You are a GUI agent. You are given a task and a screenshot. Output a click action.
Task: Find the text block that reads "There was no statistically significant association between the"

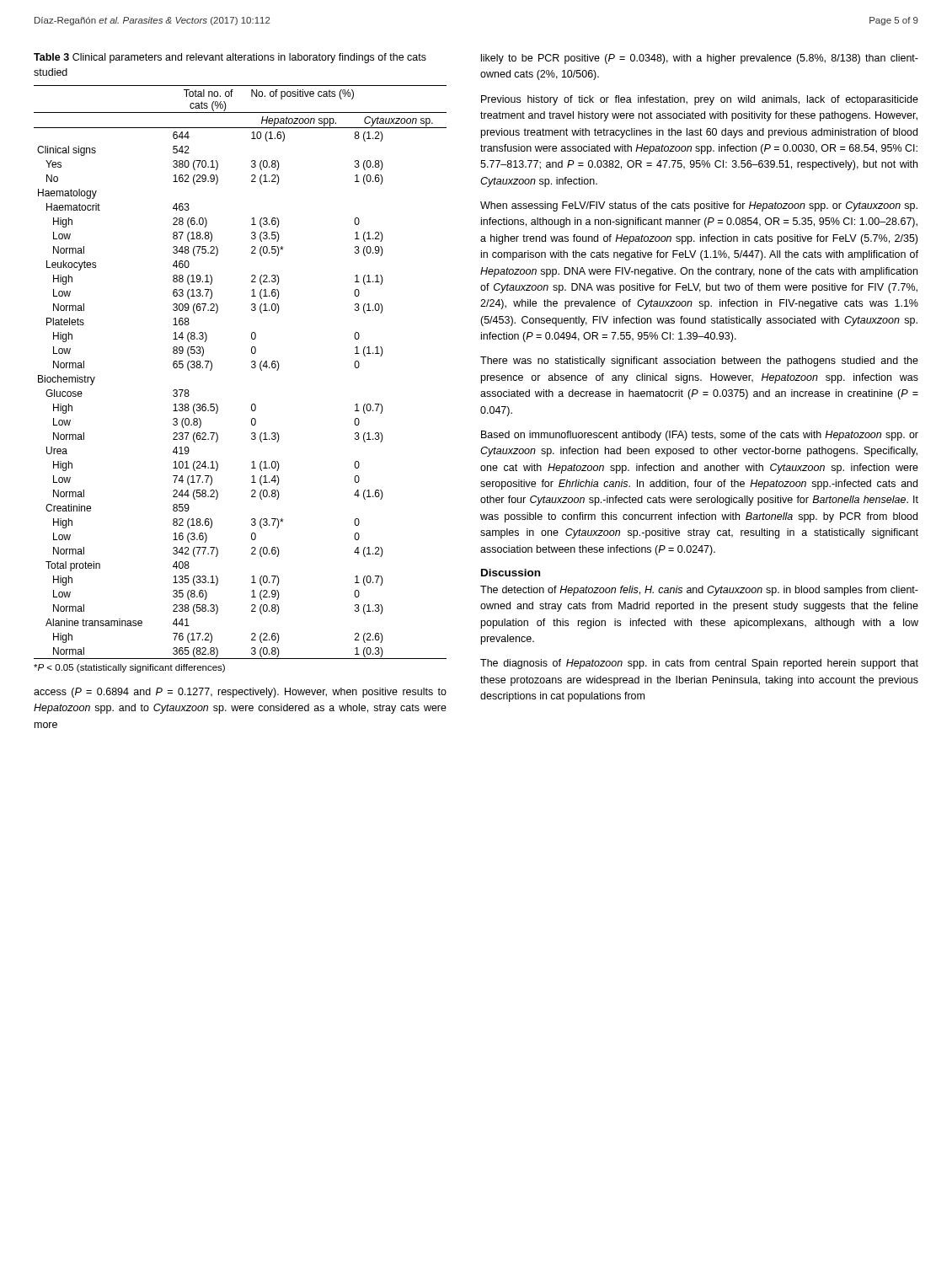pos(699,385)
